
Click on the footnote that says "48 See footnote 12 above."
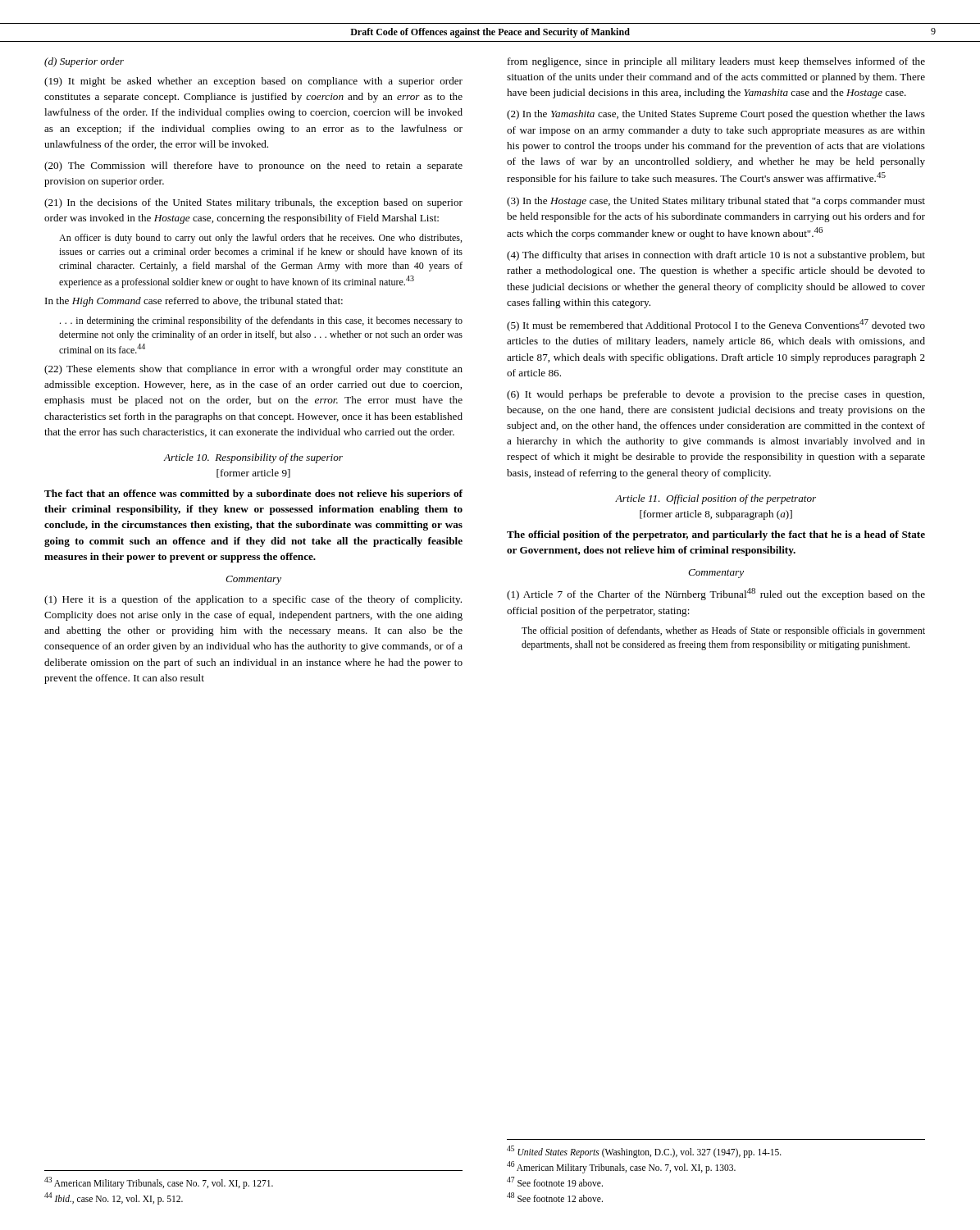point(555,1197)
